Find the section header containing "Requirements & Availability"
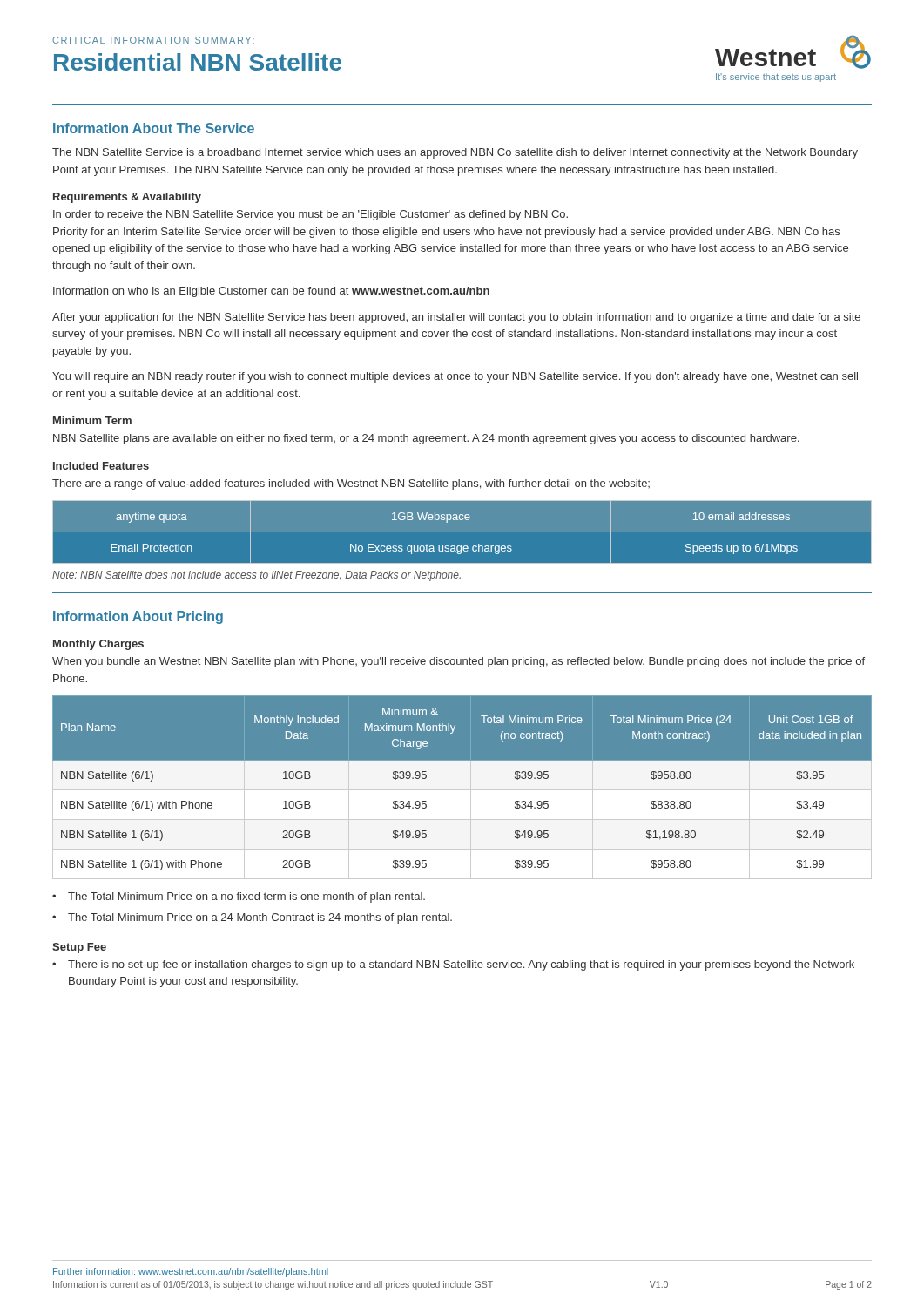924x1307 pixels. coord(127,196)
